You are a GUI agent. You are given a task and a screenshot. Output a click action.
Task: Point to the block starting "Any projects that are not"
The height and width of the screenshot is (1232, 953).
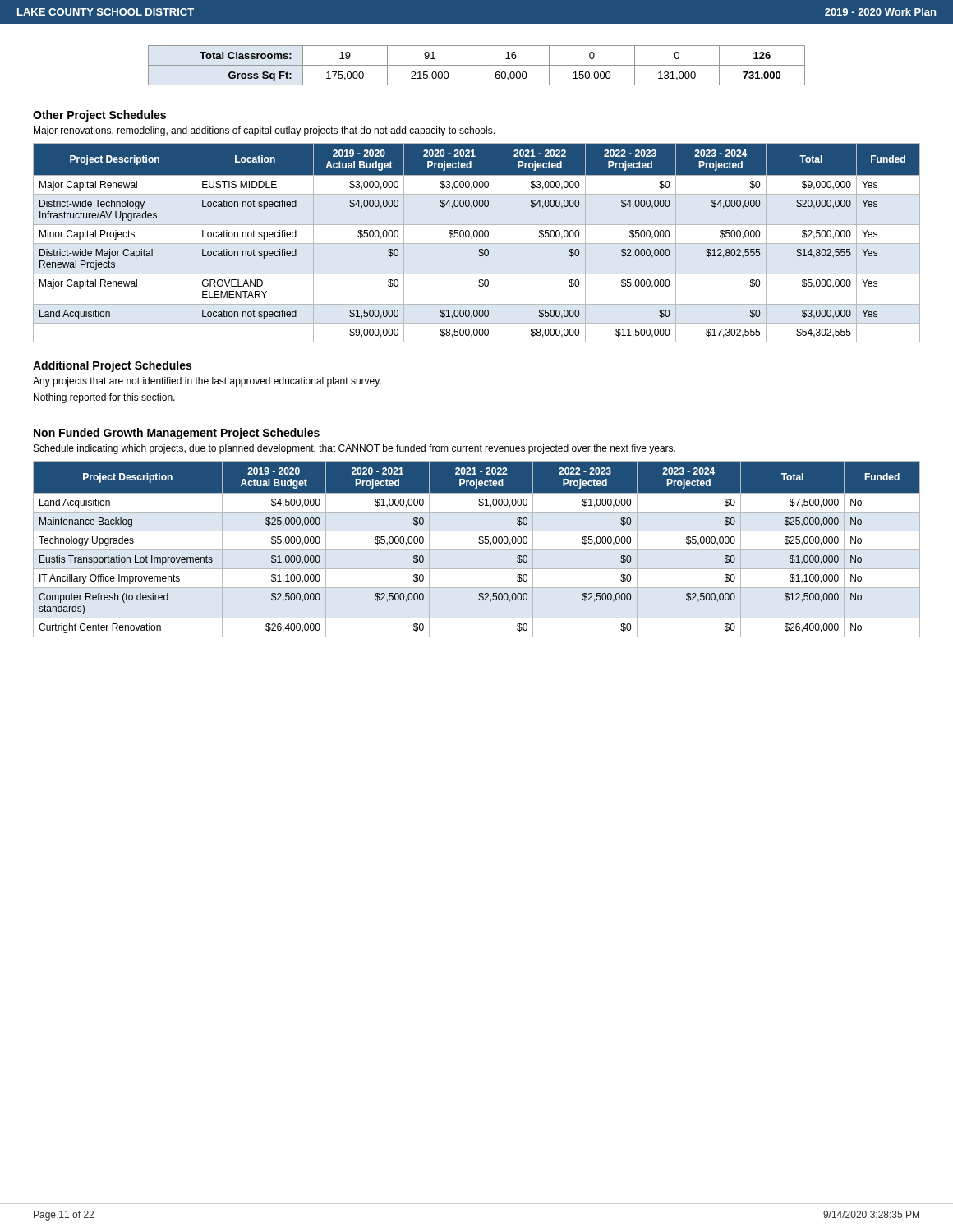(207, 381)
